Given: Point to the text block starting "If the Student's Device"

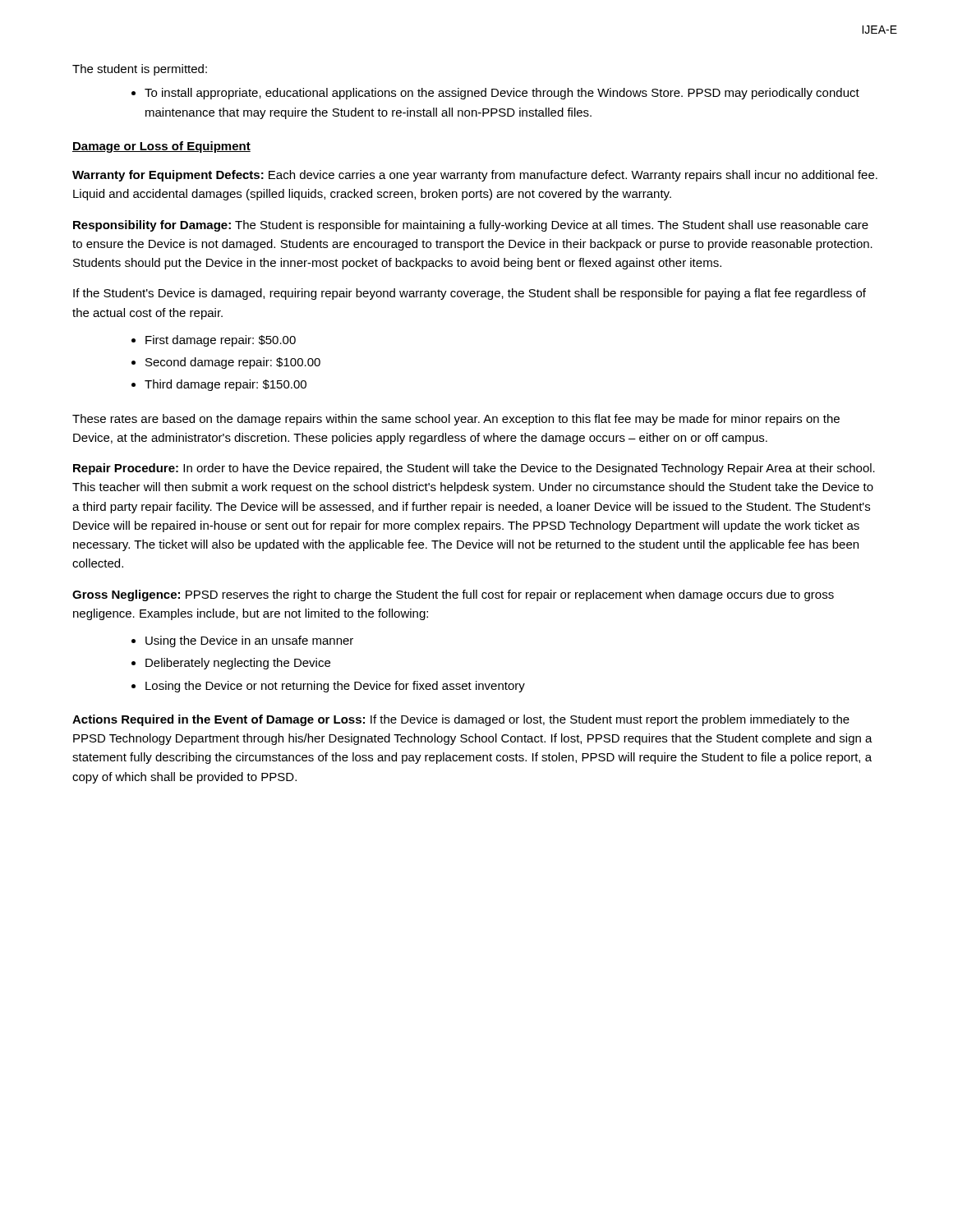Looking at the screenshot, I should (469, 303).
